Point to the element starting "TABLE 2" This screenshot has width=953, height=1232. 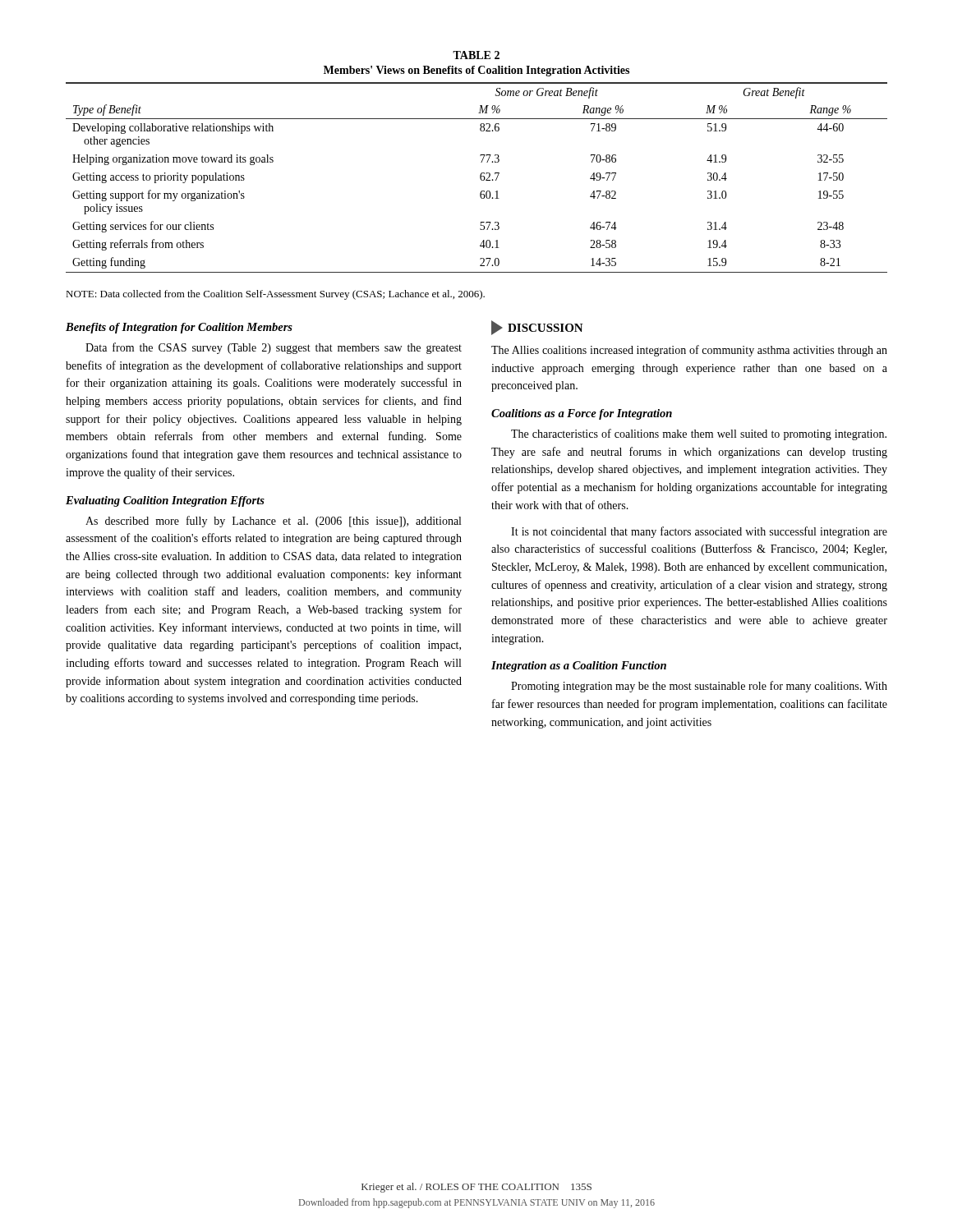[x=476, y=55]
